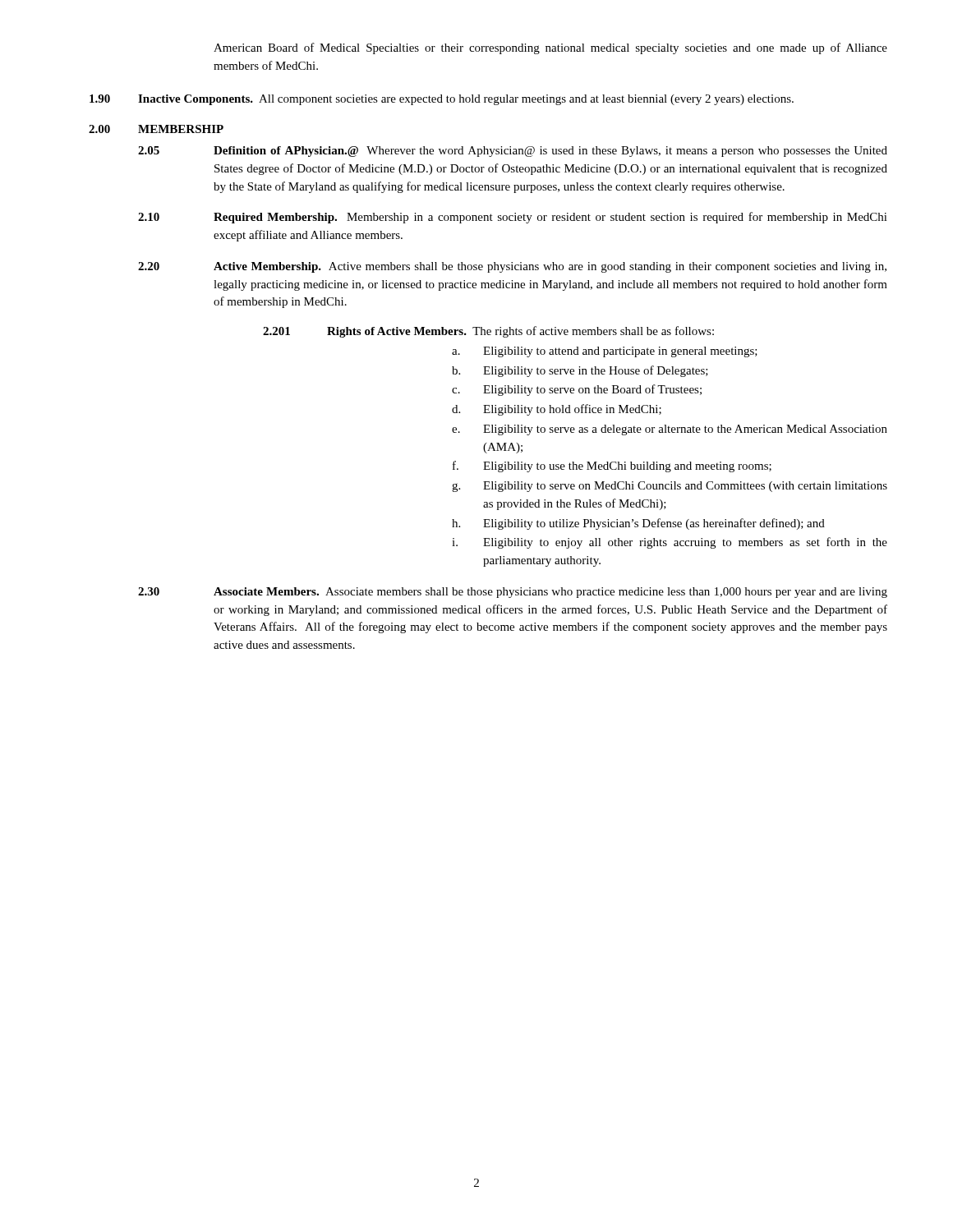Find the list item that reads "c. Eligibility to serve on the Board"

(x=670, y=390)
